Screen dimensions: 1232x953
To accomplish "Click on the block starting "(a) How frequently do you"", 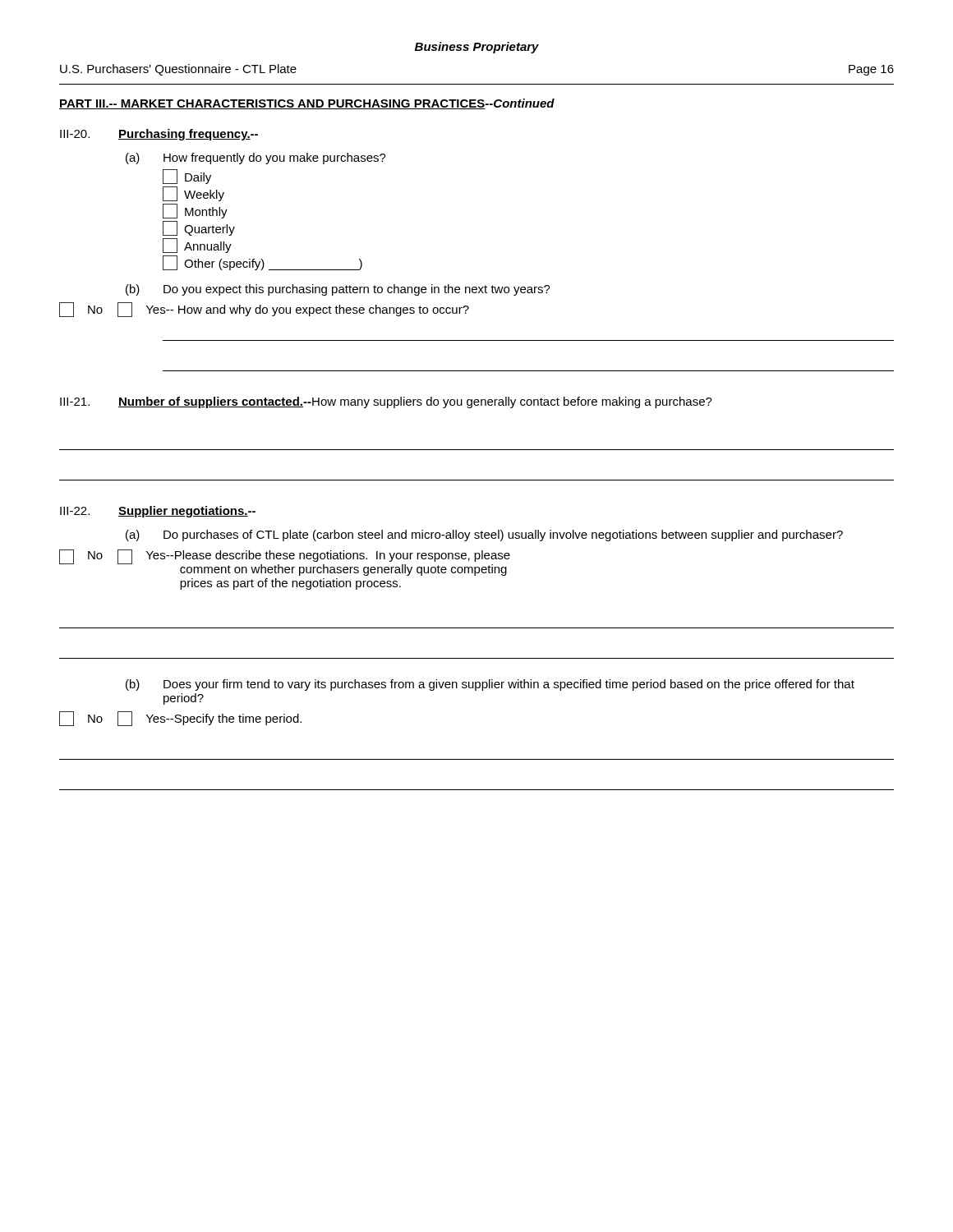I will tap(256, 159).
